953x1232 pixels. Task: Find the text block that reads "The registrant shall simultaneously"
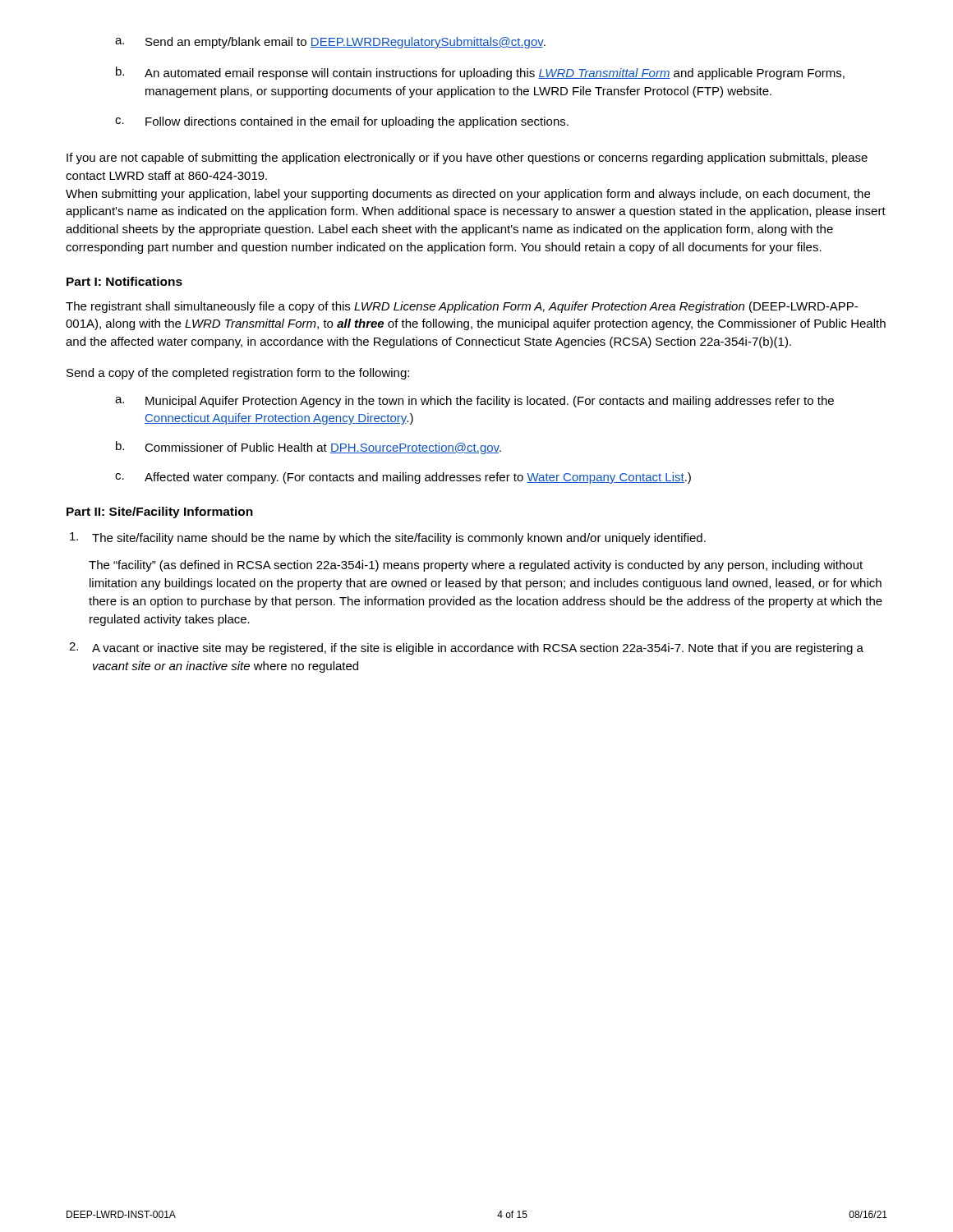[476, 323]
